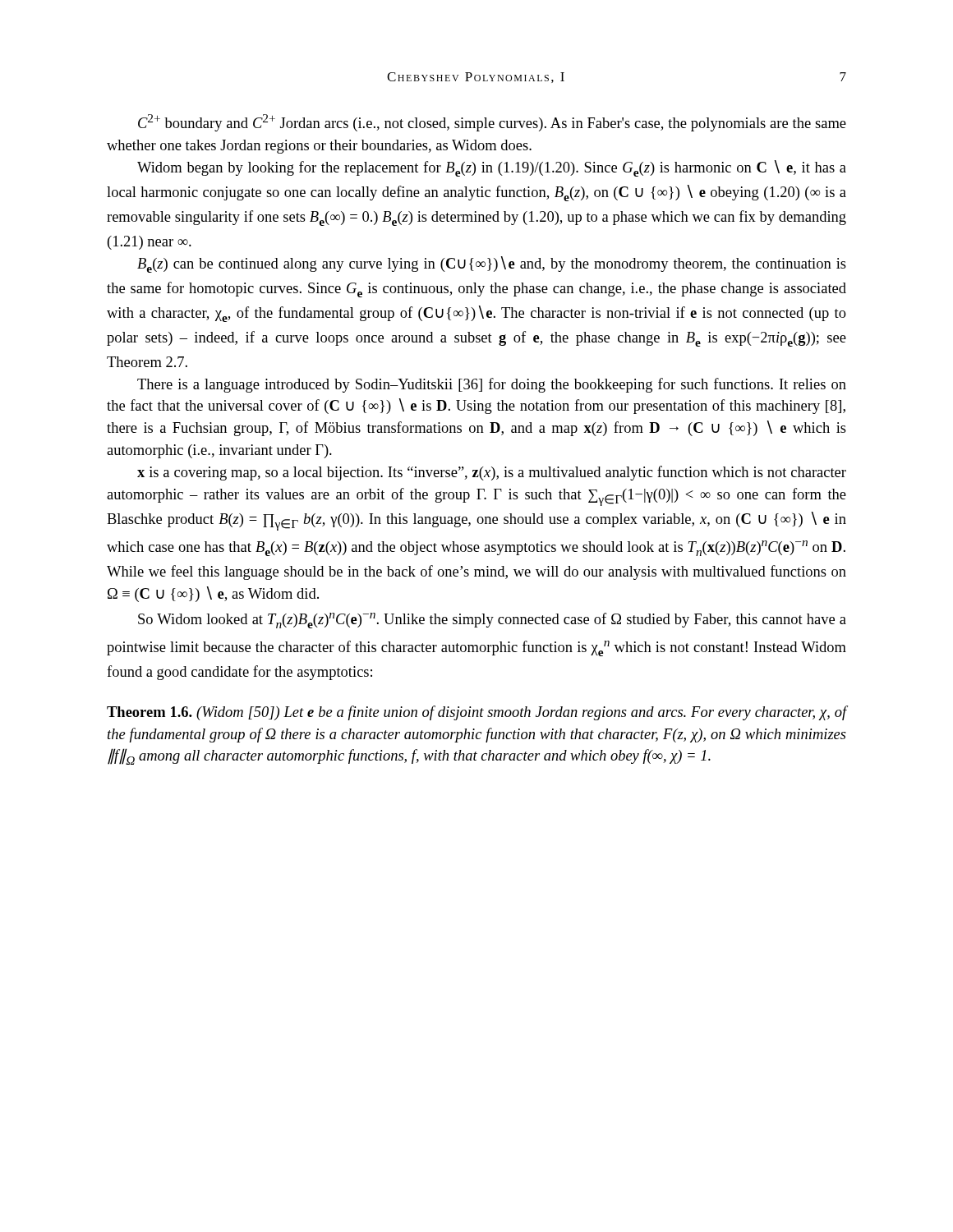Find the element starting "Widom began by looking for the replacement"
The width and height of the screenshot is (953, 1232).
pyautogui.click(x=476, y=205)
